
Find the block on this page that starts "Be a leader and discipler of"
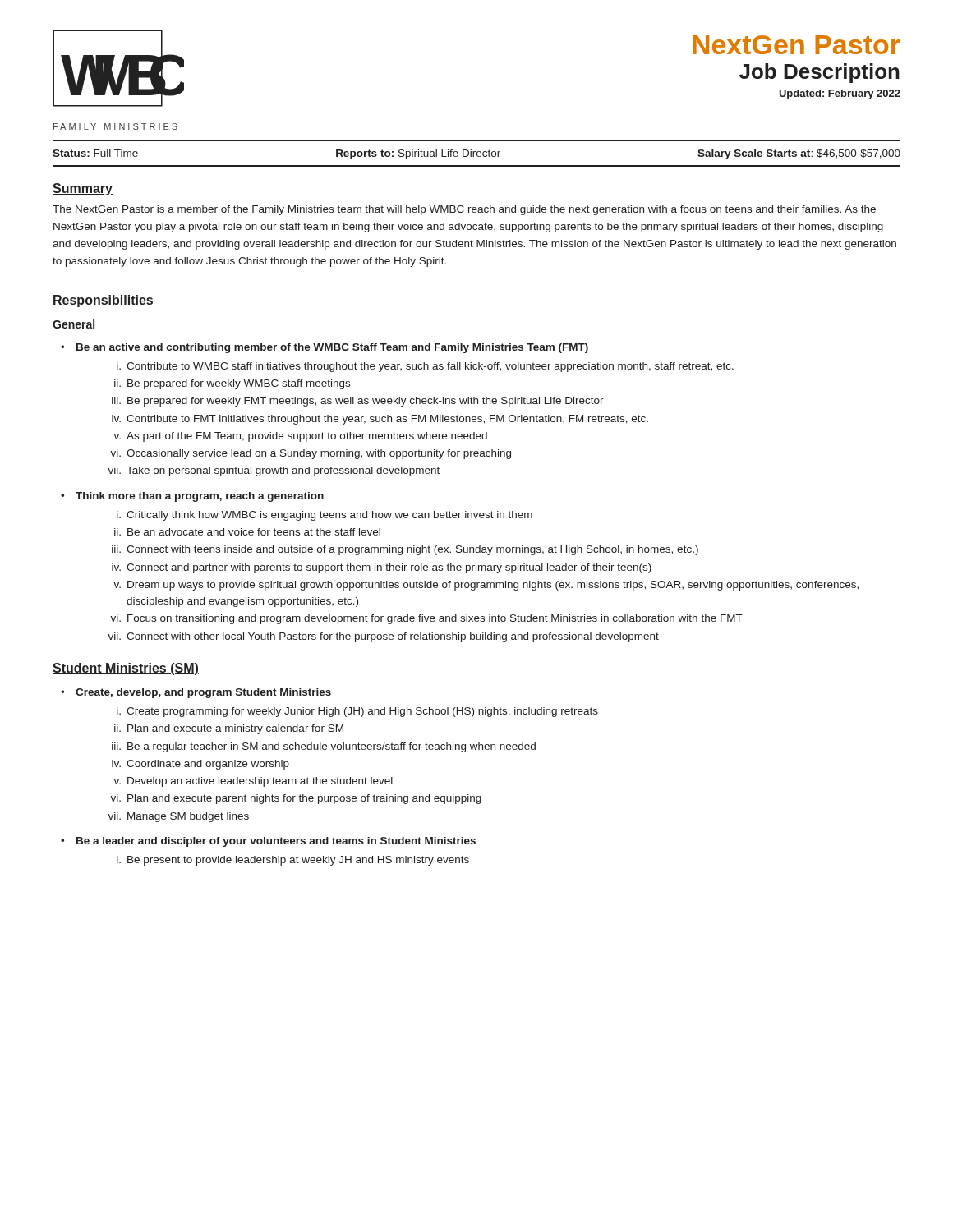276,842
